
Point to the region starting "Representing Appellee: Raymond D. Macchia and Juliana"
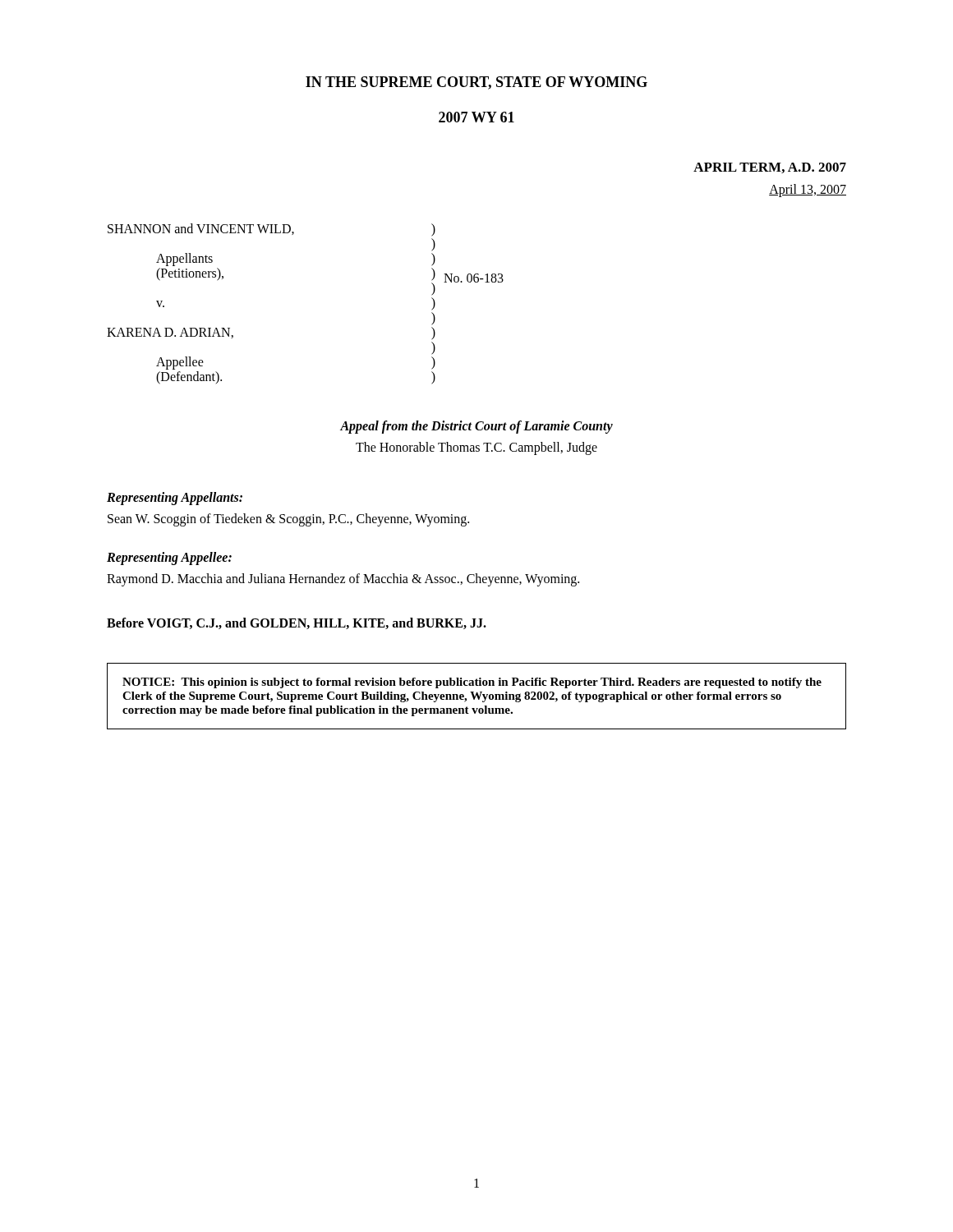tap(344, 568)
